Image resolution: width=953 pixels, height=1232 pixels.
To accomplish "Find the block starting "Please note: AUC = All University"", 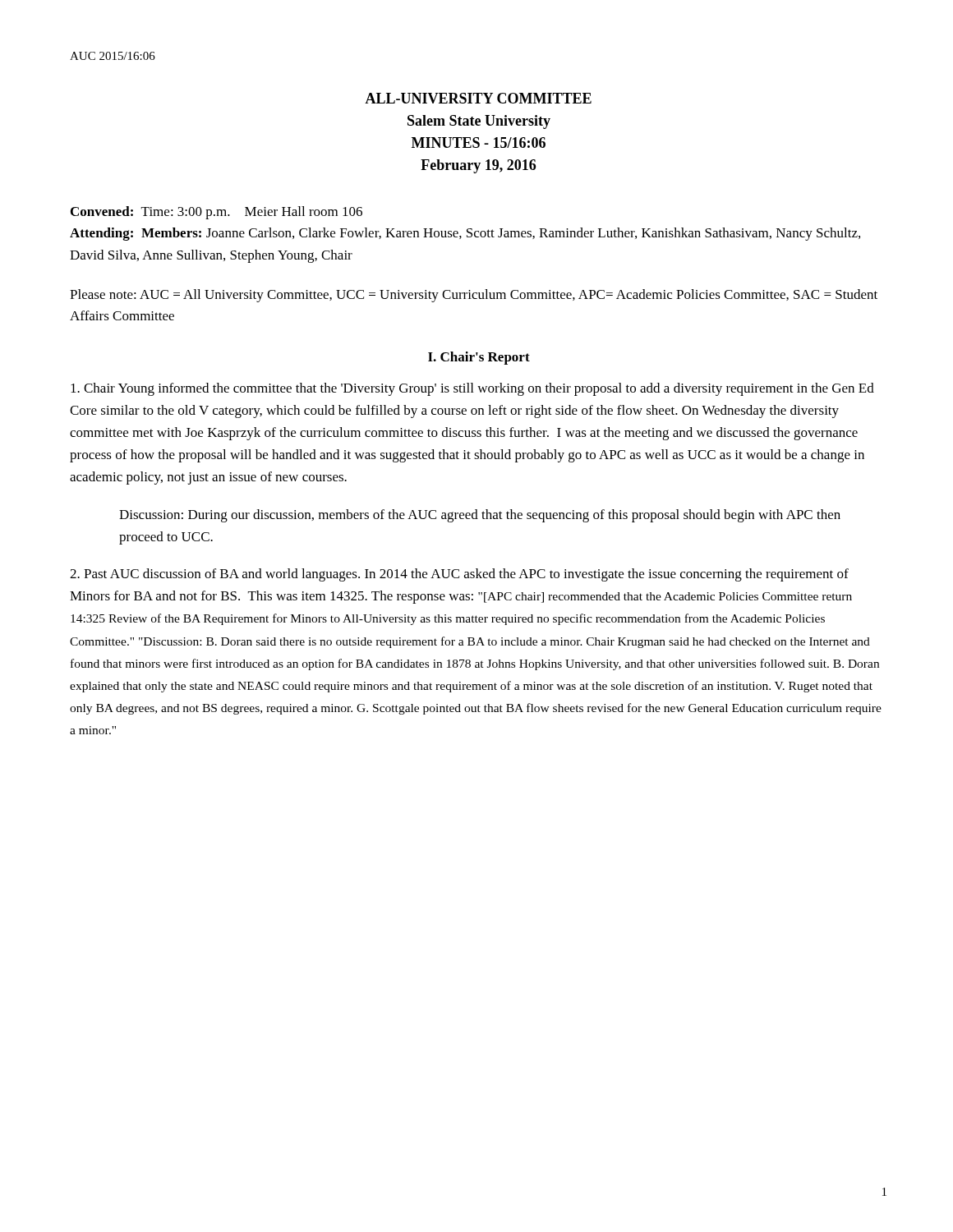I will (x=474, y=305).
